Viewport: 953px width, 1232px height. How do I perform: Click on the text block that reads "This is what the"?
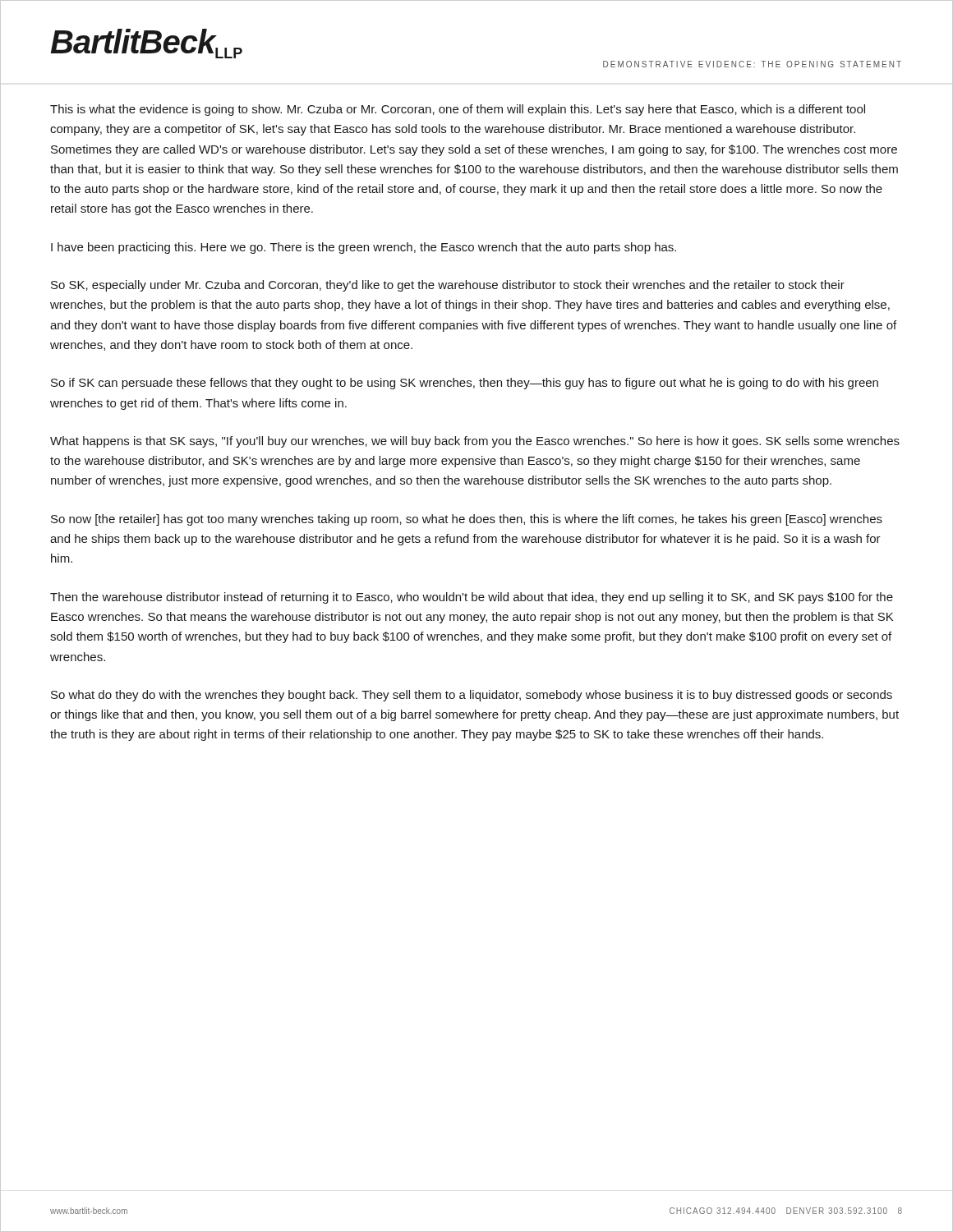[x=474, y=159]
